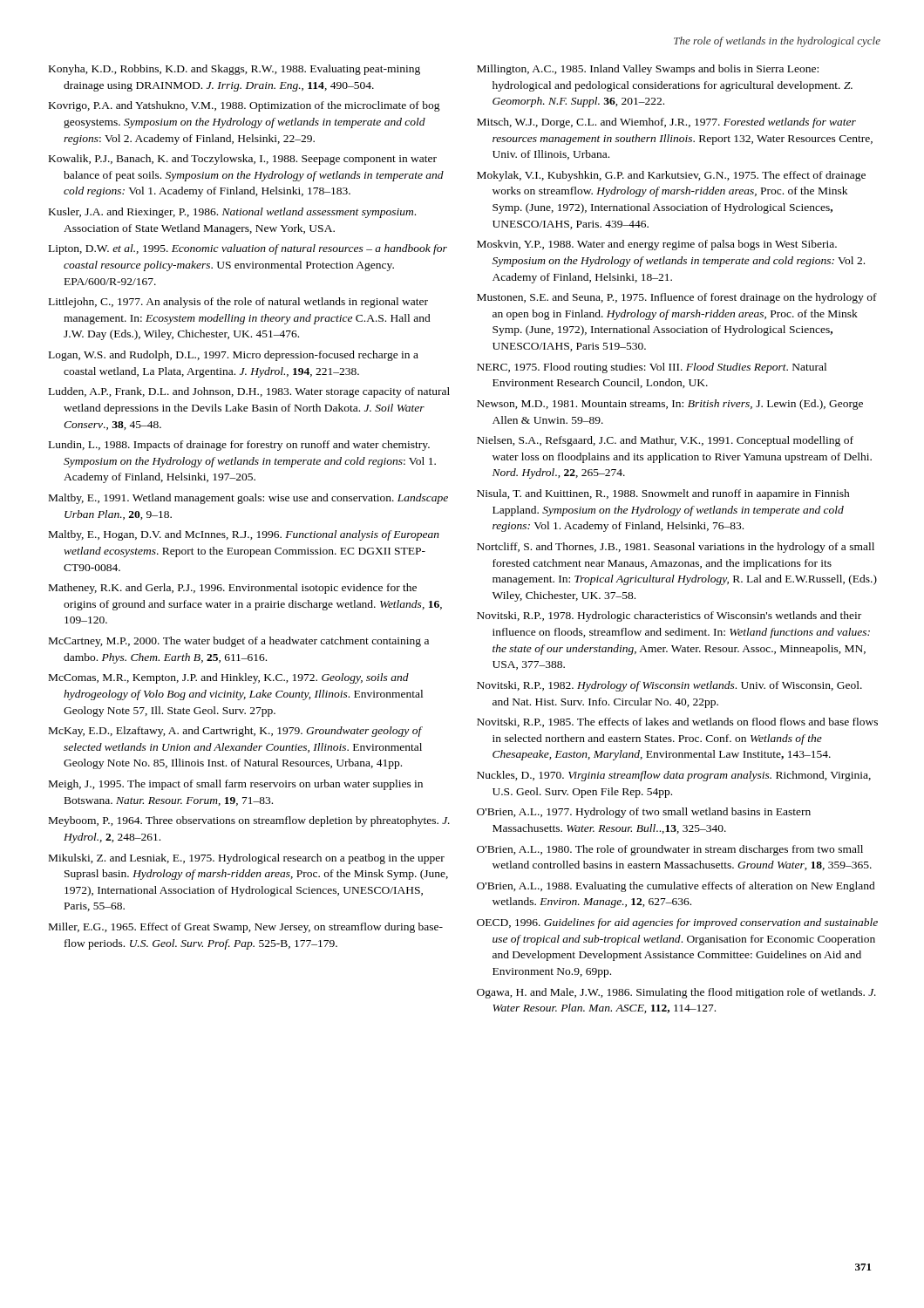This screenshot has width=924, height=1308.
Task: Click on the list item containing "Ludden, A.P., Frank, D.L. and"
Action: point(249,408)
